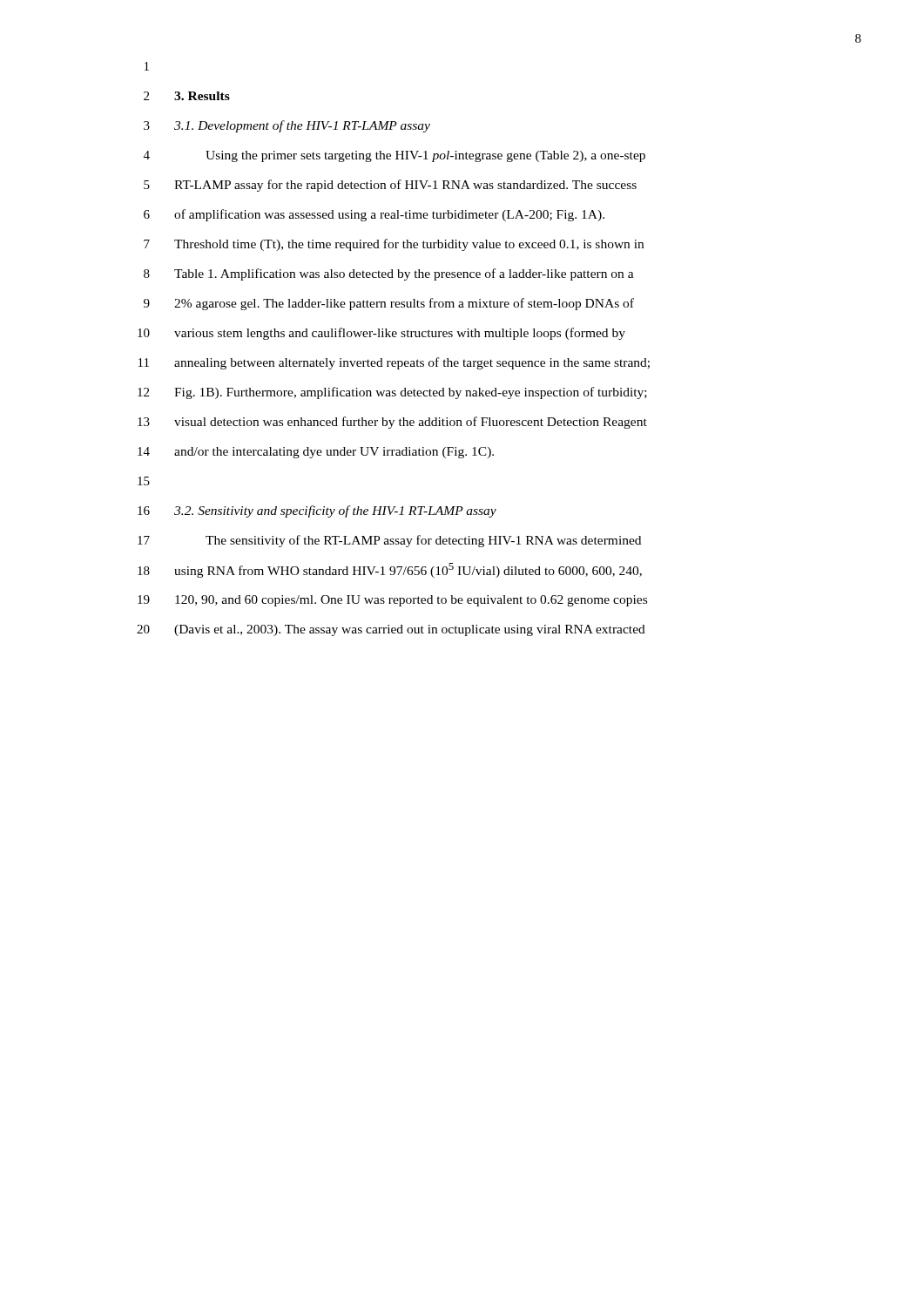Click on the block starting "17 The sensitivity"
The height and width of the screenshot is (1307, 924).
click(x=475, y=540)
